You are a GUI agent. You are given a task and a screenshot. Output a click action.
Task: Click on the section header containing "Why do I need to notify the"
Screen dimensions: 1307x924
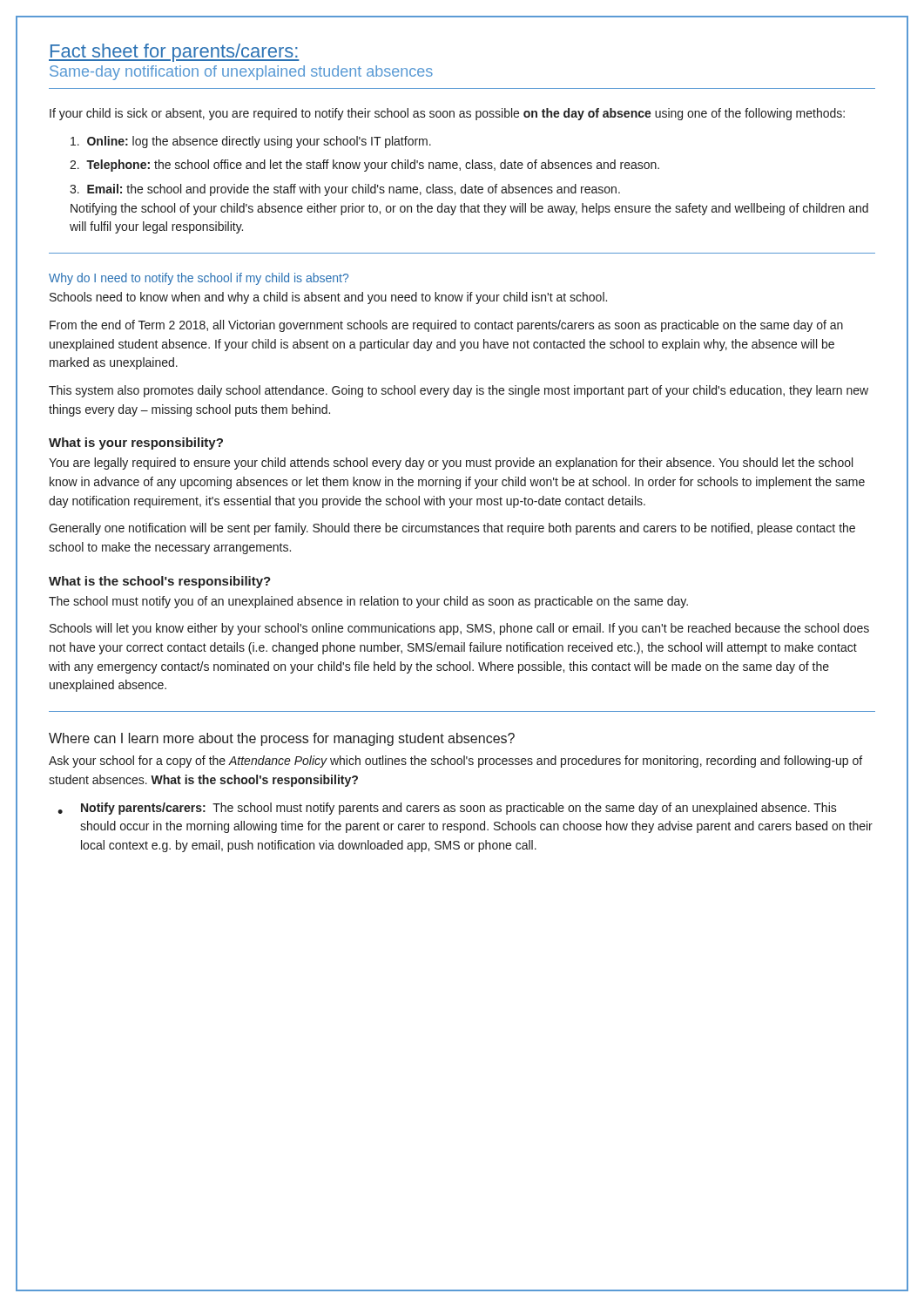(x=199, y=279)
